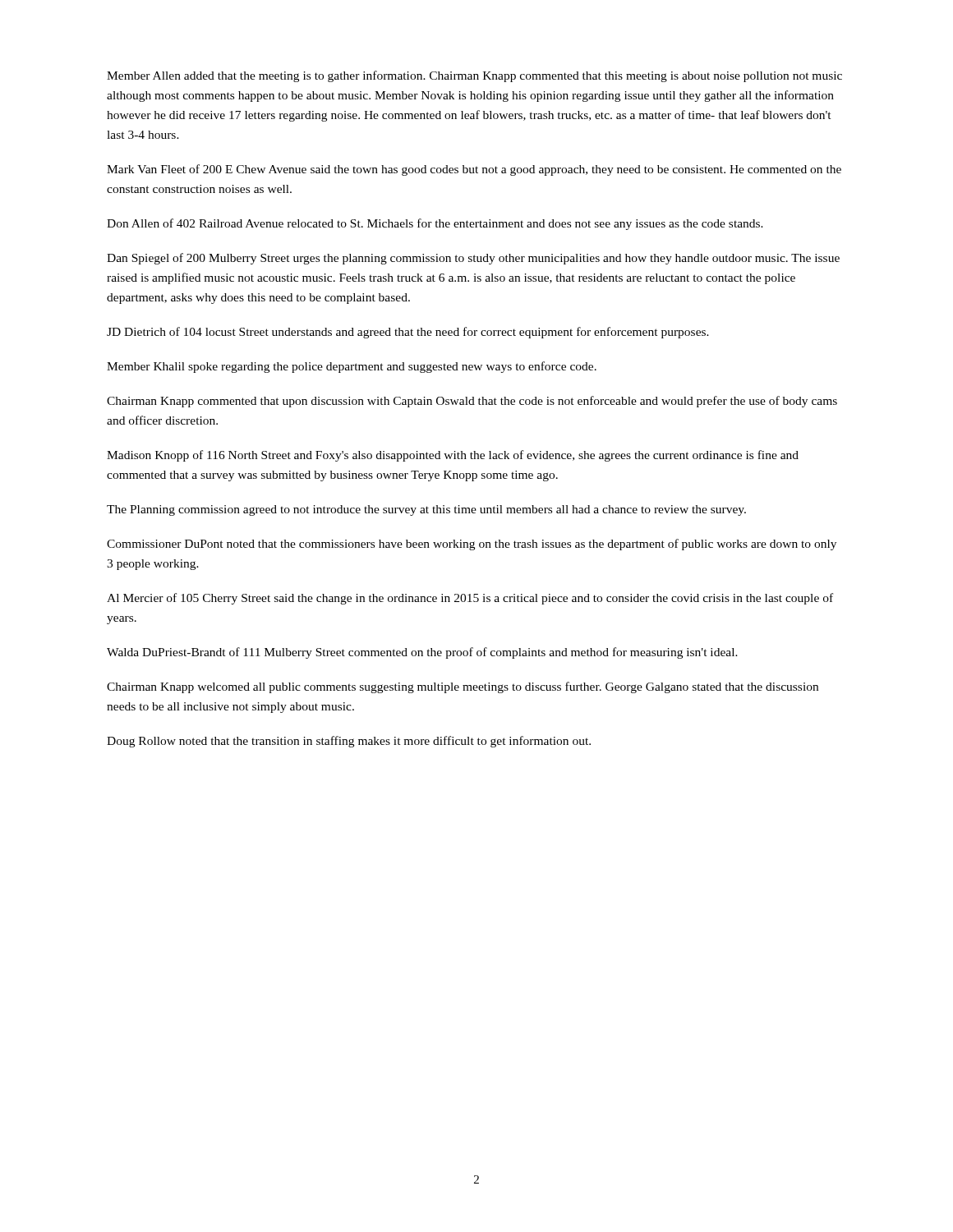Navigate to the element starting "Madison Knopp of 116 North Street and"
Image resolution: width=953 pixels, height=1232 pixels.
pos(453,465)
